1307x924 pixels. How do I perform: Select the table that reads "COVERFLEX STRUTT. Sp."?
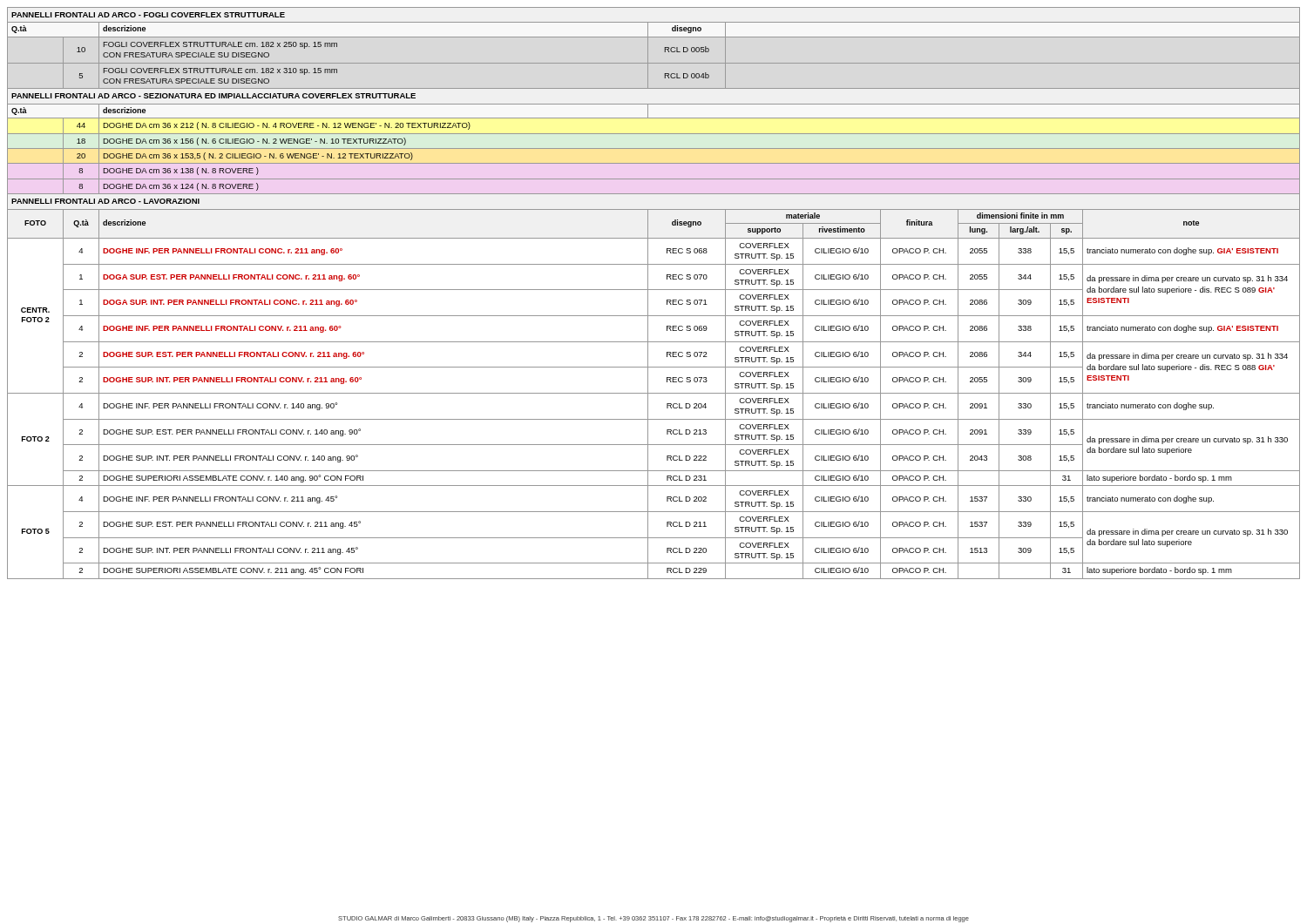click(654, 293)
